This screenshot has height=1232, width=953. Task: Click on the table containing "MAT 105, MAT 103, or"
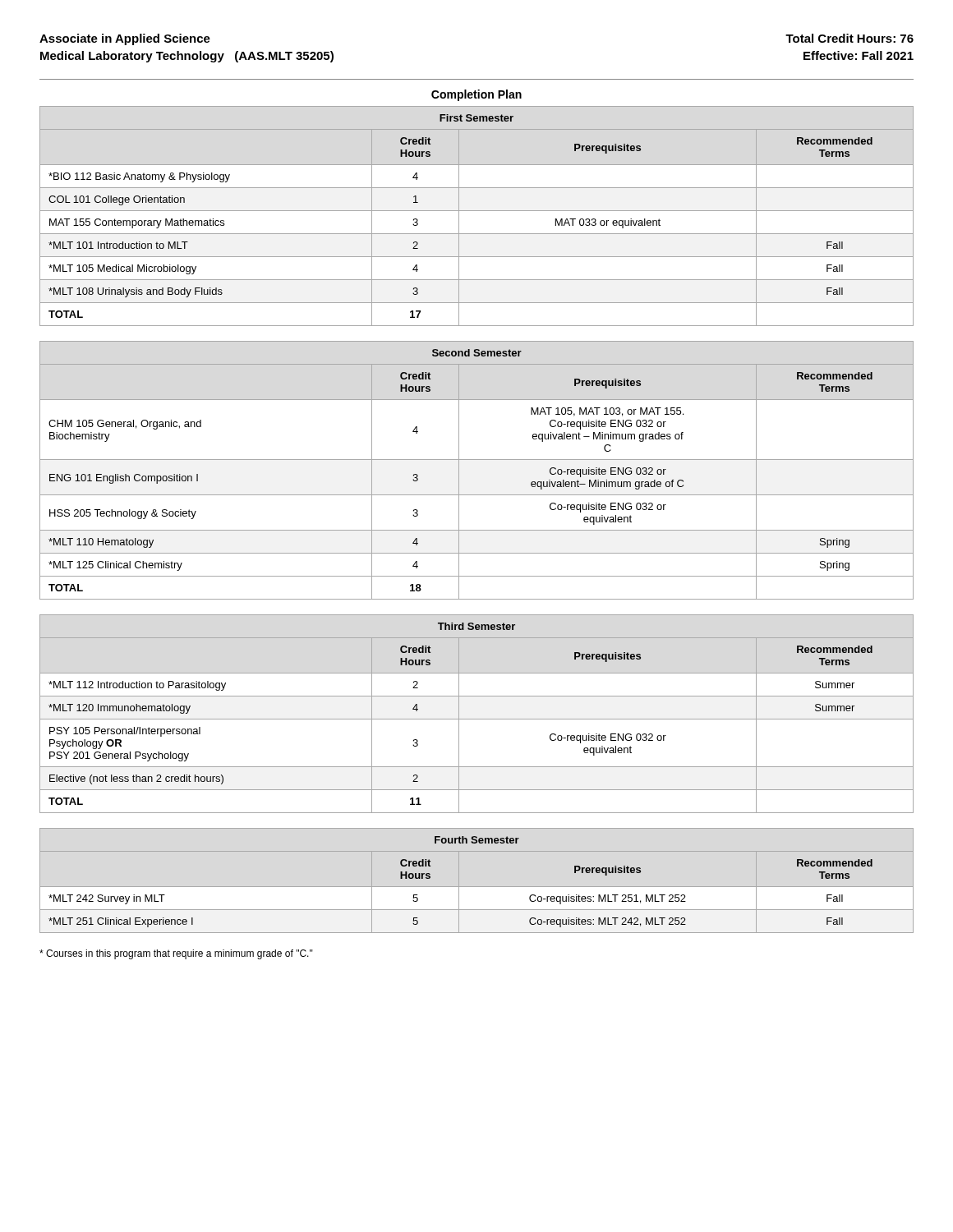pyautogui.click(x=476, y=470)
